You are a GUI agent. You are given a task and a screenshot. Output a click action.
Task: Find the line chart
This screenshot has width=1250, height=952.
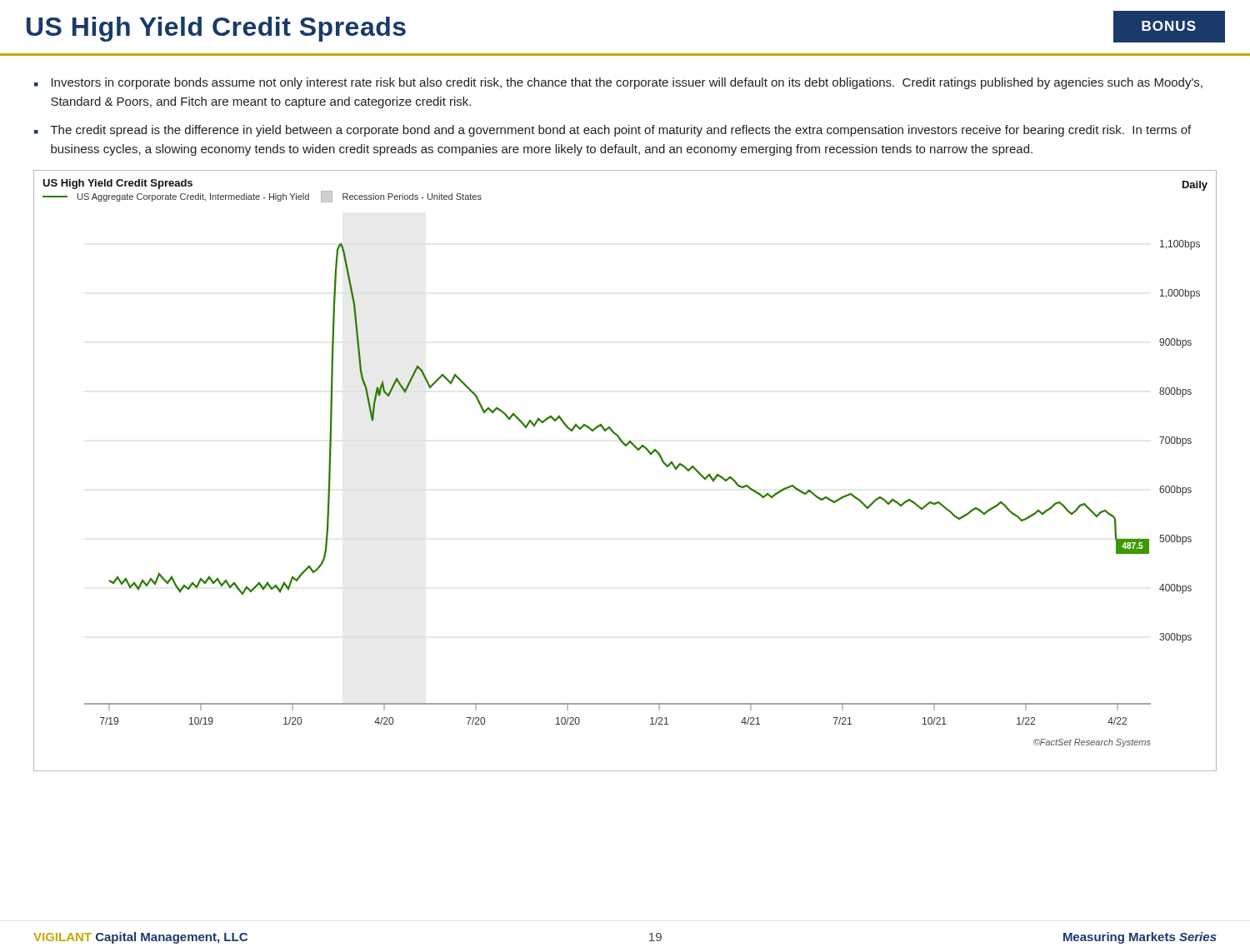pyautogui.click(x=625, y=471)
